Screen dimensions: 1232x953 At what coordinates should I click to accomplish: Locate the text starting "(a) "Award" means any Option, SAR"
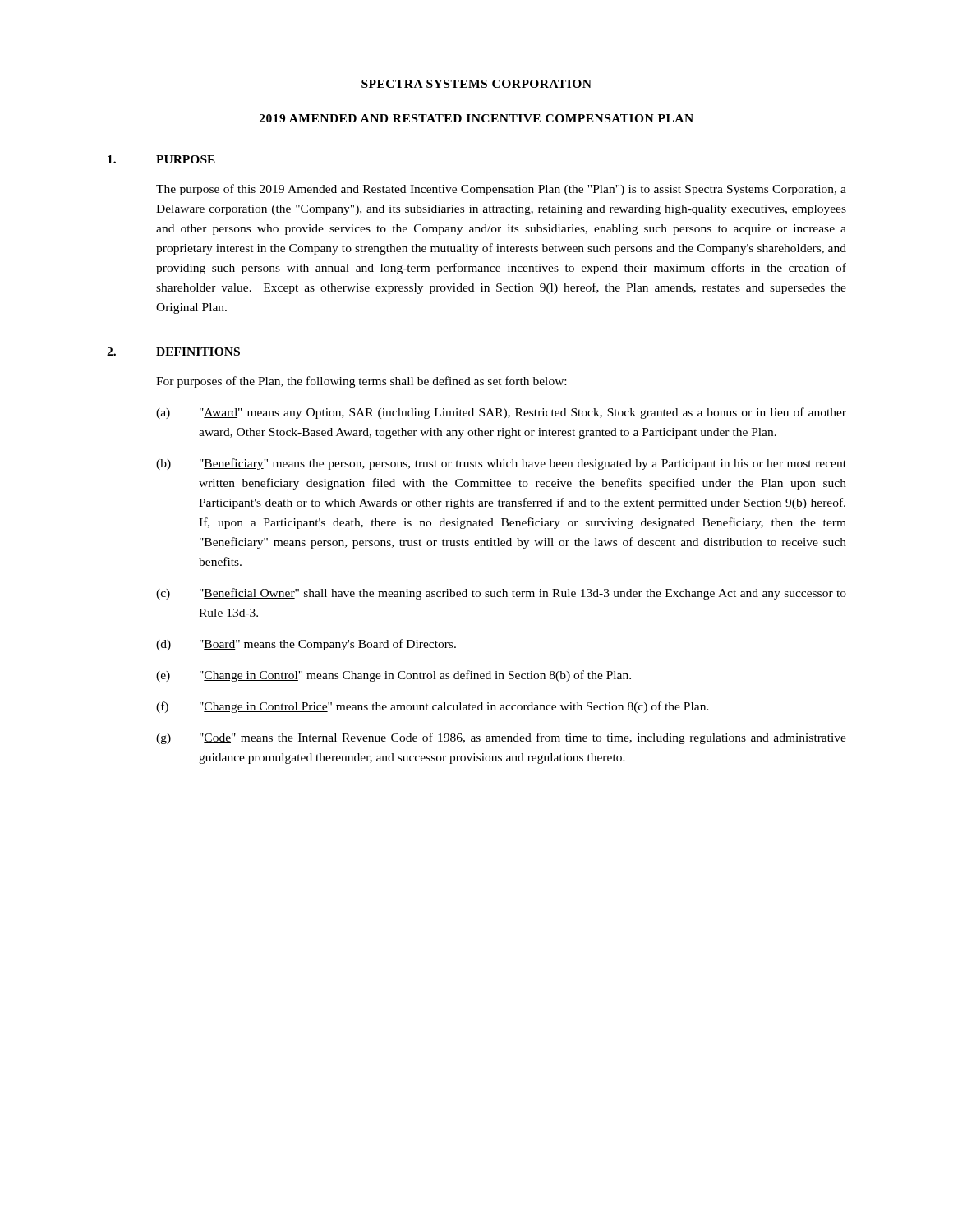point(501,422)
